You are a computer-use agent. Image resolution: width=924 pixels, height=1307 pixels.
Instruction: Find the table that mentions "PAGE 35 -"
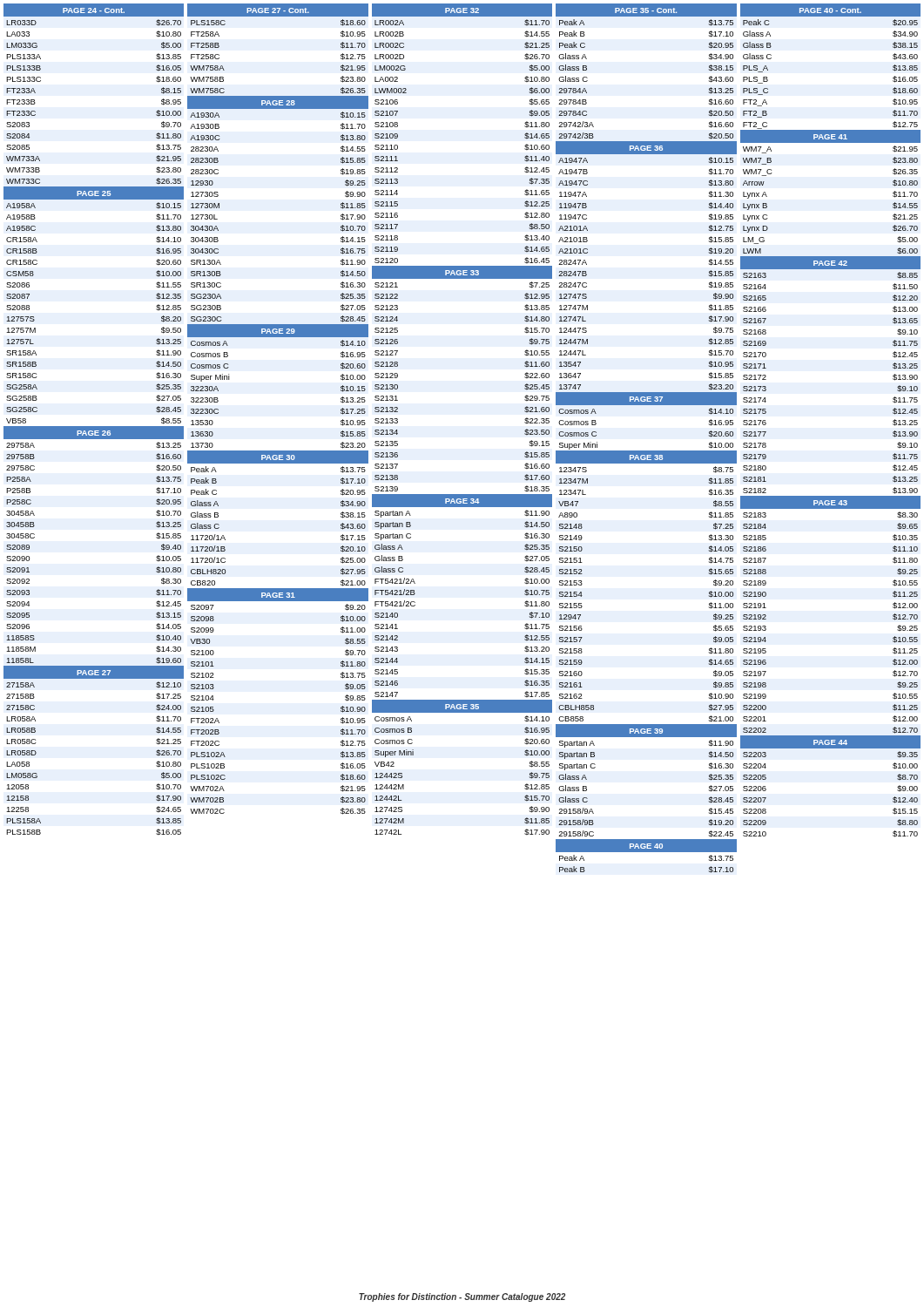pos(646,654)
